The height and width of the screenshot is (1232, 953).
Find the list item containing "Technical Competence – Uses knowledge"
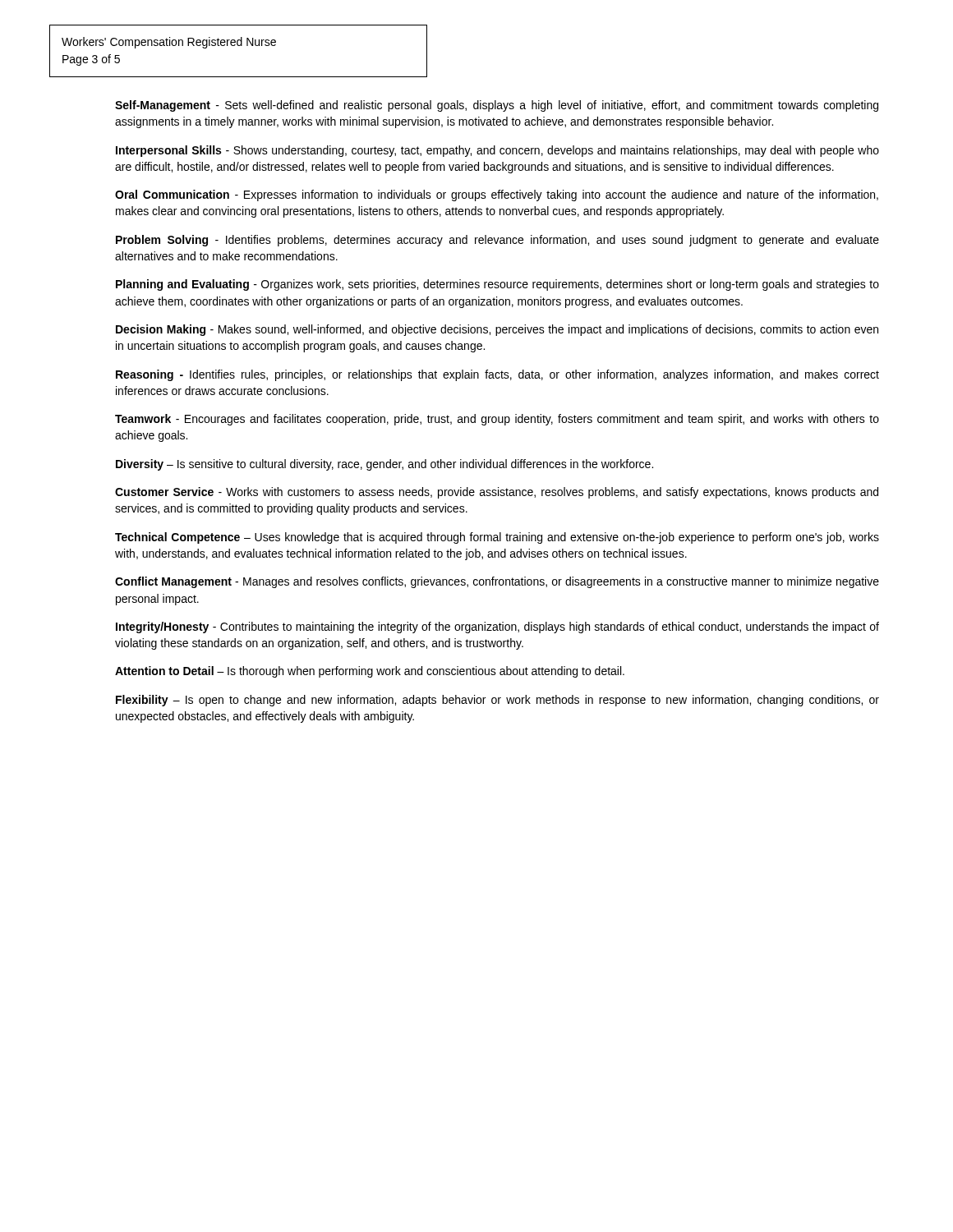click(497, 545)
